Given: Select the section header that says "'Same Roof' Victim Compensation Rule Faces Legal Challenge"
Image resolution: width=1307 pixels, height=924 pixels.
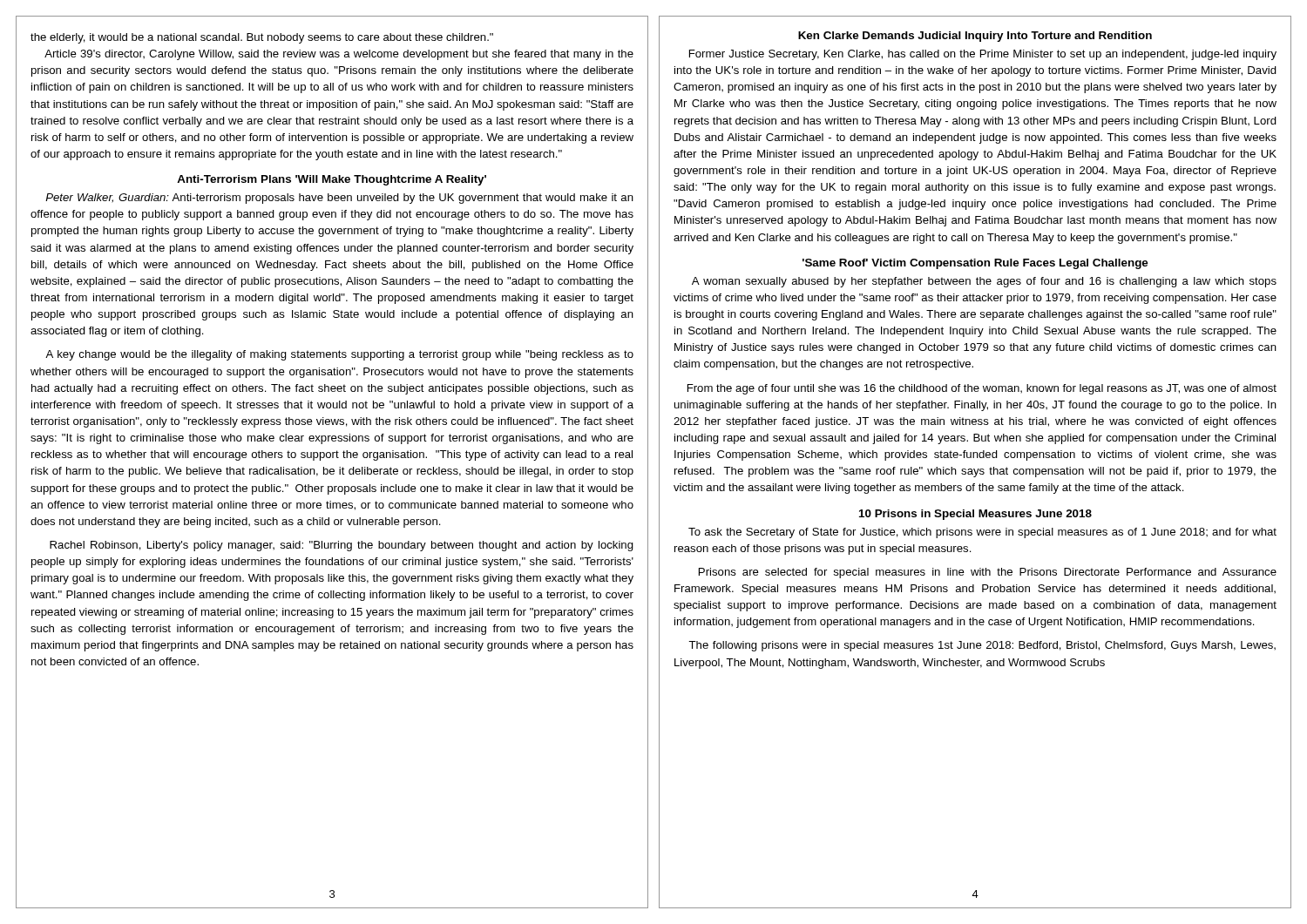Looking at the screenshot, I should pyautogui.click(x=975, y=262).
